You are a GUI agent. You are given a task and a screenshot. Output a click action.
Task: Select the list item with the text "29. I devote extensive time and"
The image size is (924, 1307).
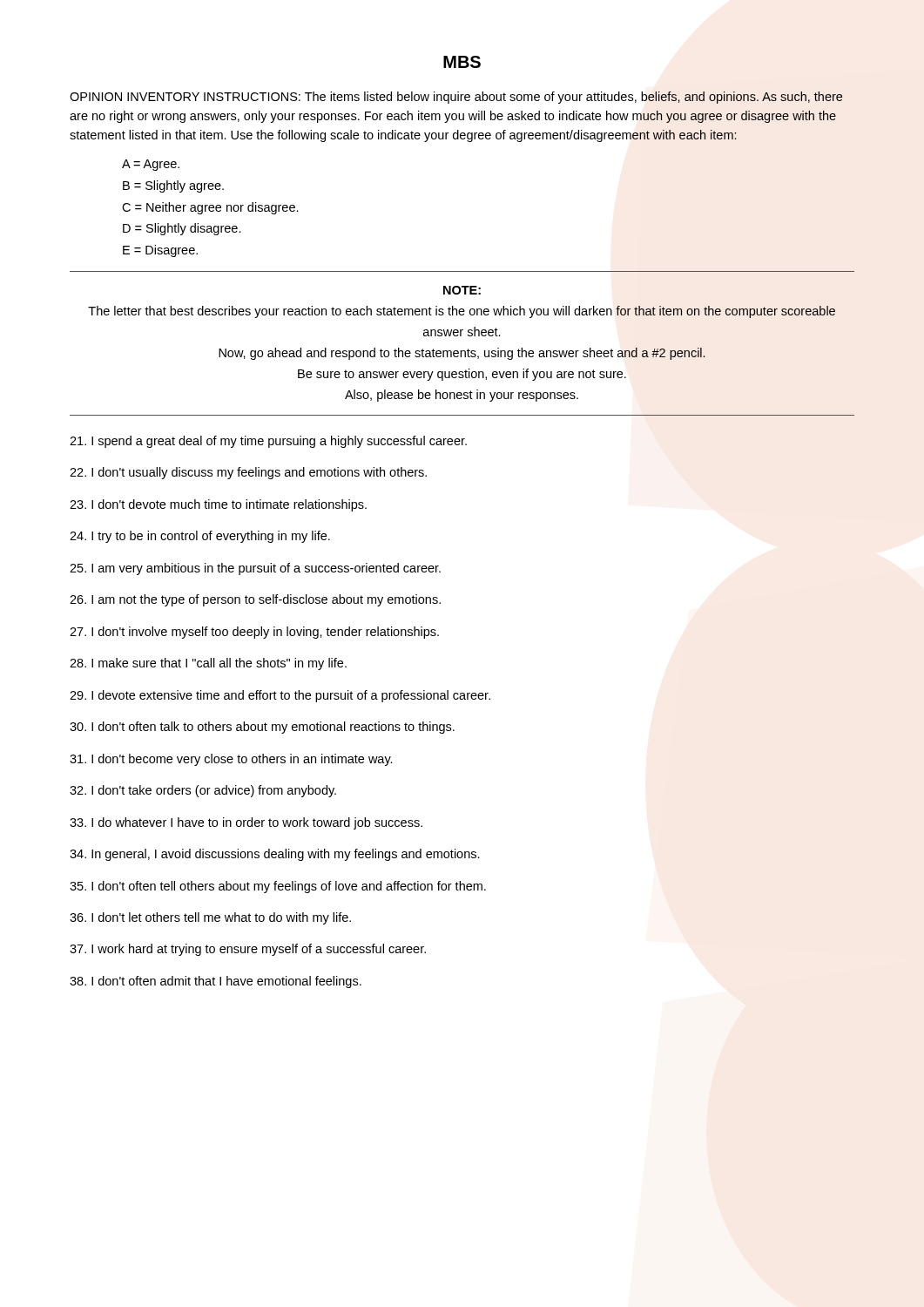click(x=280, y=695)
